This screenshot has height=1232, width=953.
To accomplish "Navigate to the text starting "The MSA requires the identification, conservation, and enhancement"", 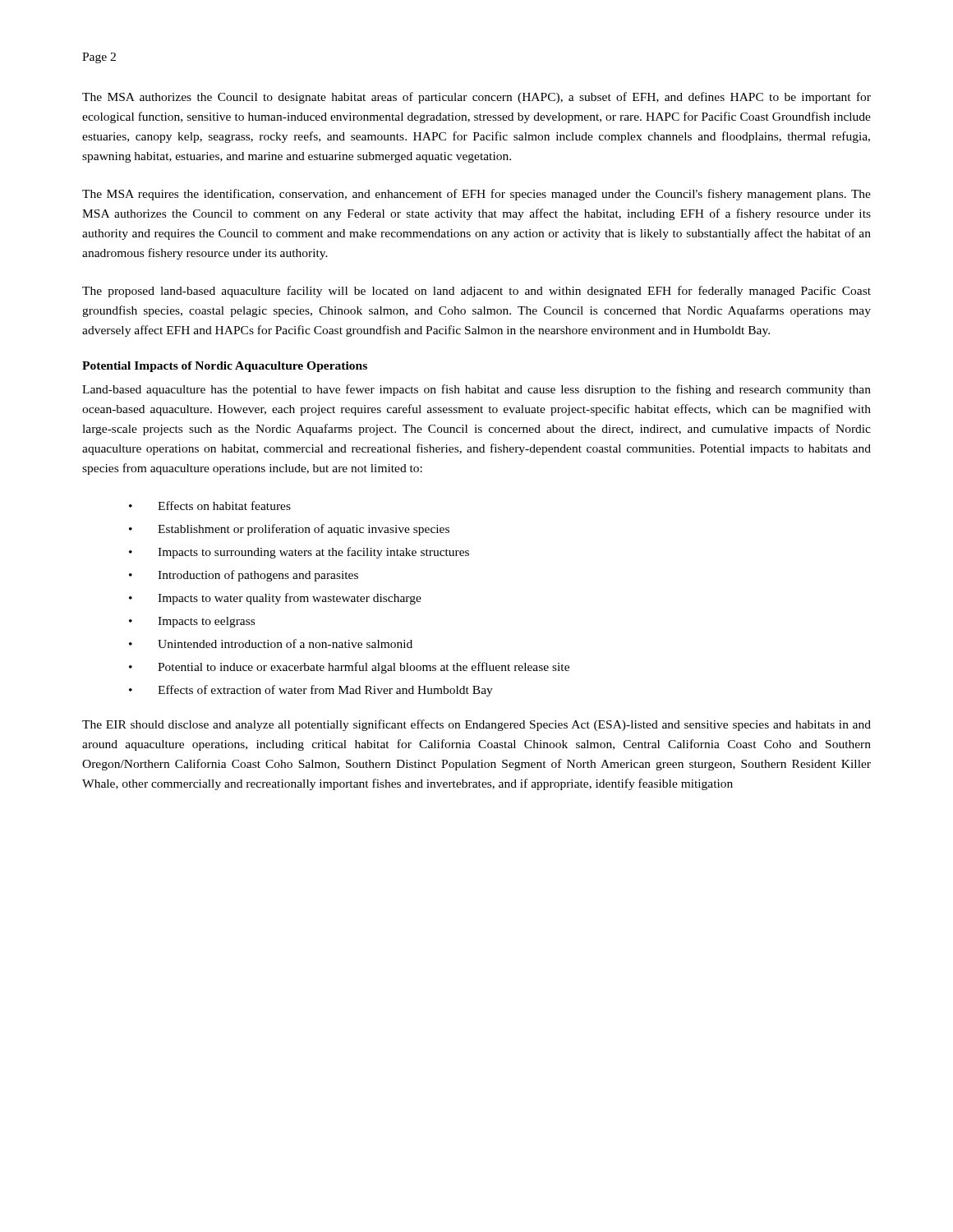I will [476, 223].
